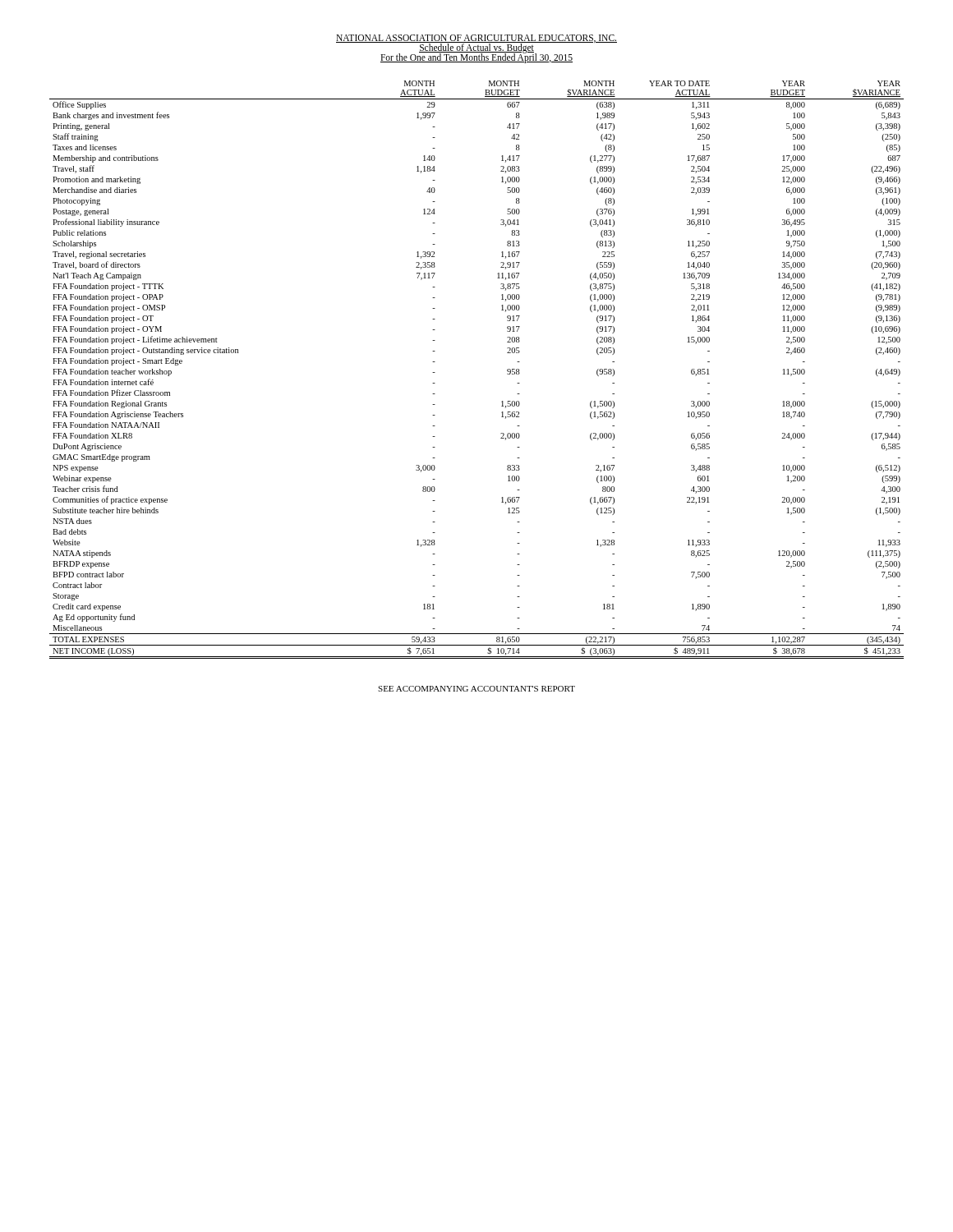The width and height of the screenshot is (953, 1232).
Task: Click on the table containing "$ 451,233"
Action: coord(476,368)
